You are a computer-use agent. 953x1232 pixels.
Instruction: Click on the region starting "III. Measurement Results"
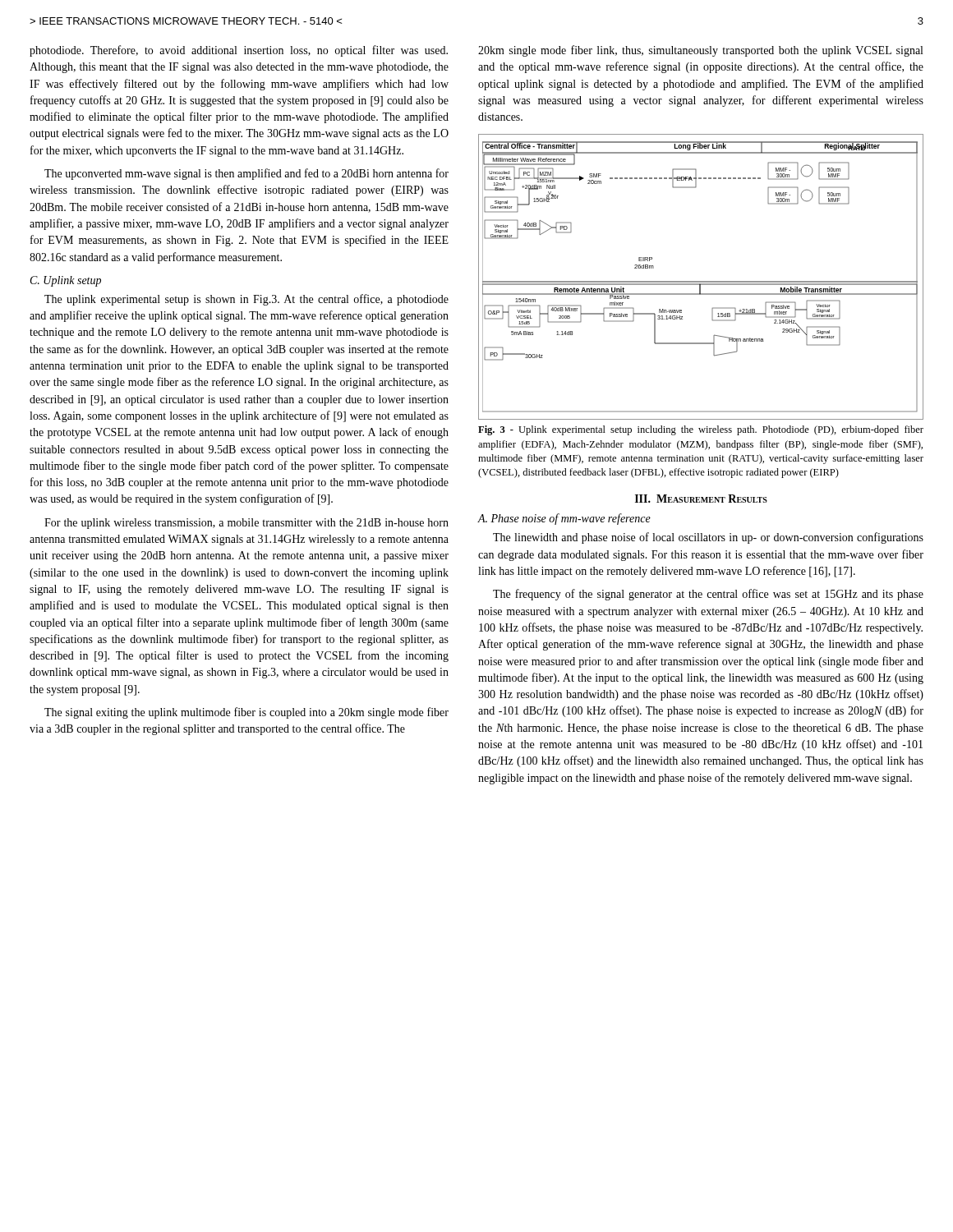(x=701, y=499)
